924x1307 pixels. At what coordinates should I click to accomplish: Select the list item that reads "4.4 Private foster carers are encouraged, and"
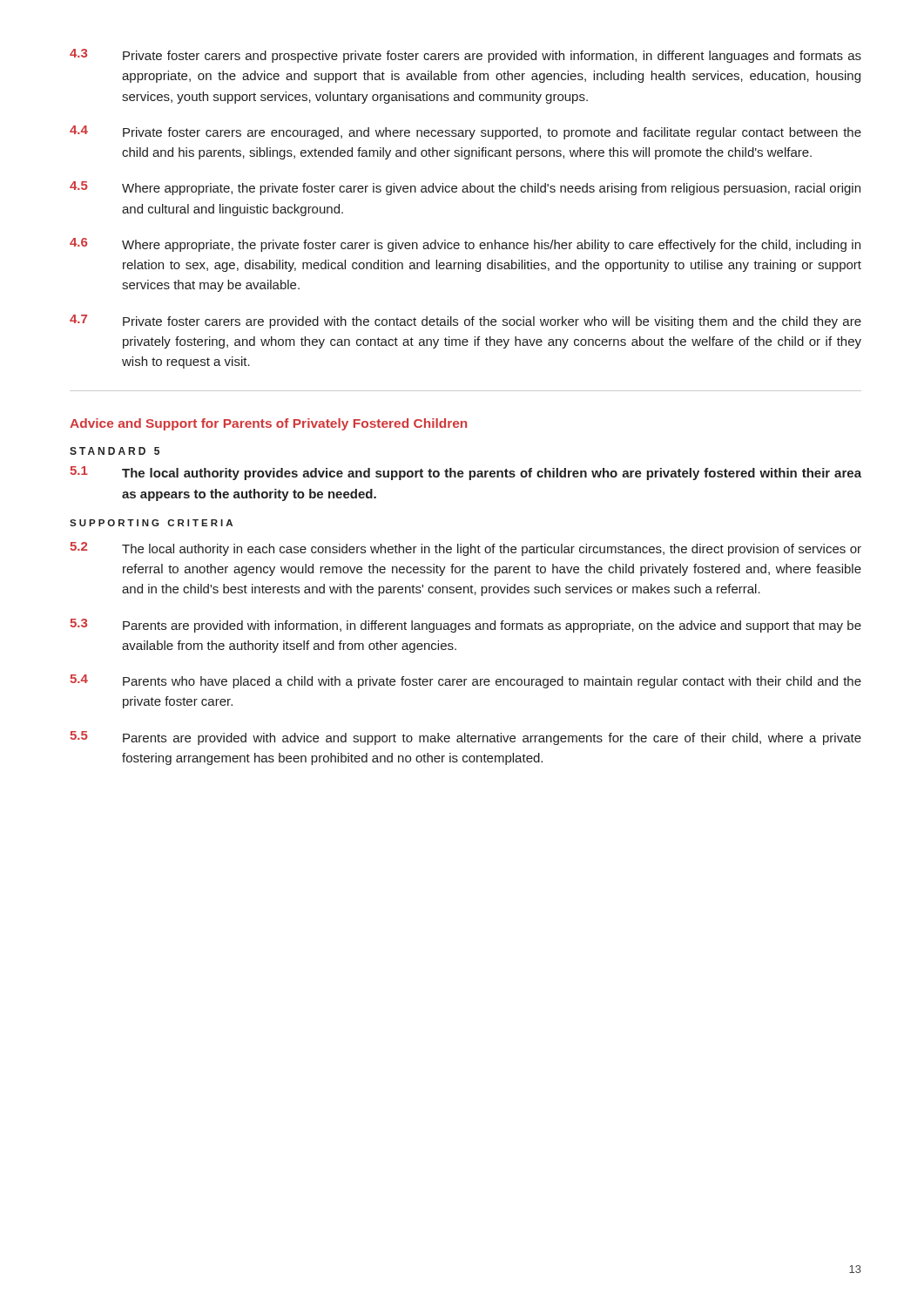click(465, 142)
